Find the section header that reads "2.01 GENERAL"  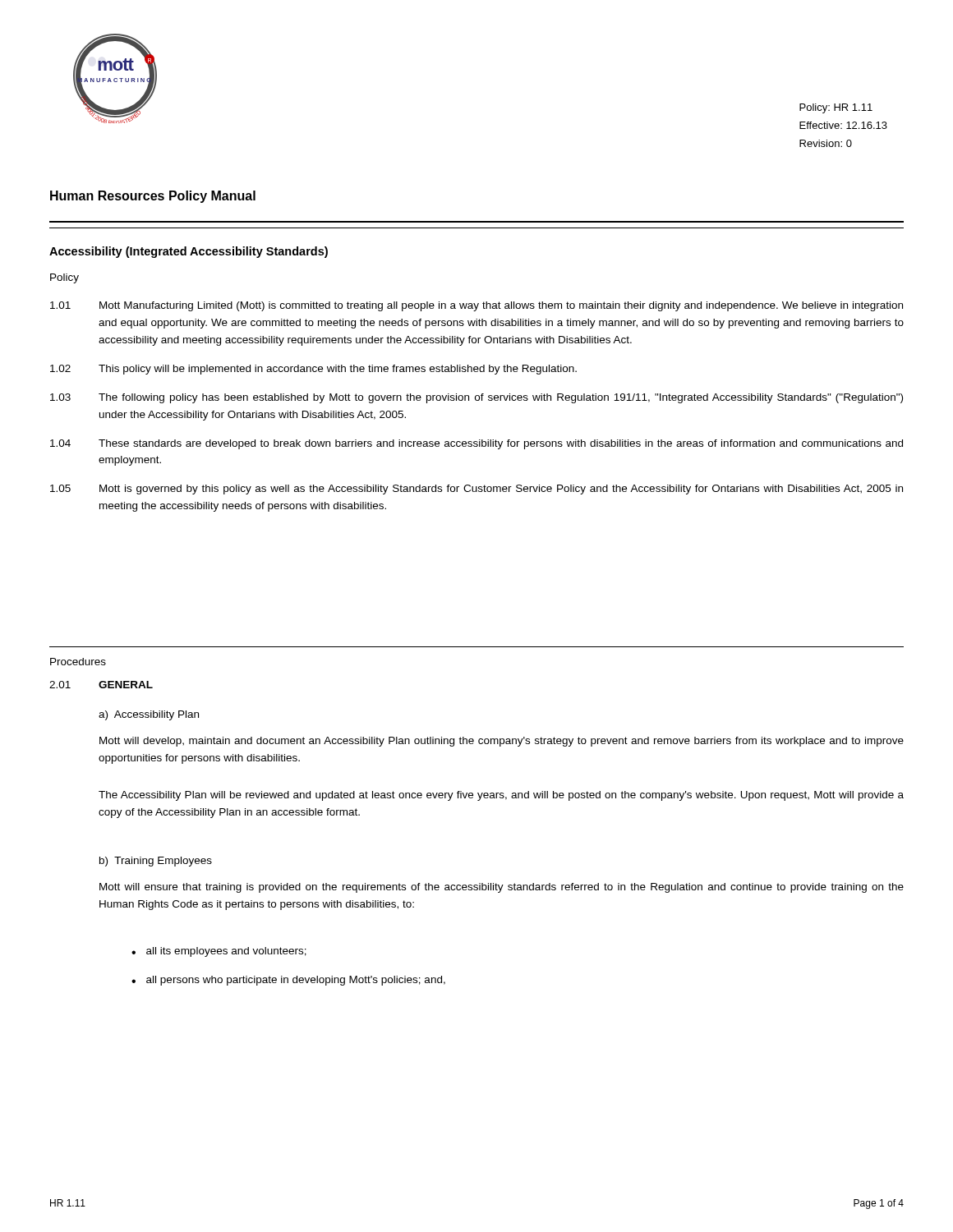click(x=101, y=685)
